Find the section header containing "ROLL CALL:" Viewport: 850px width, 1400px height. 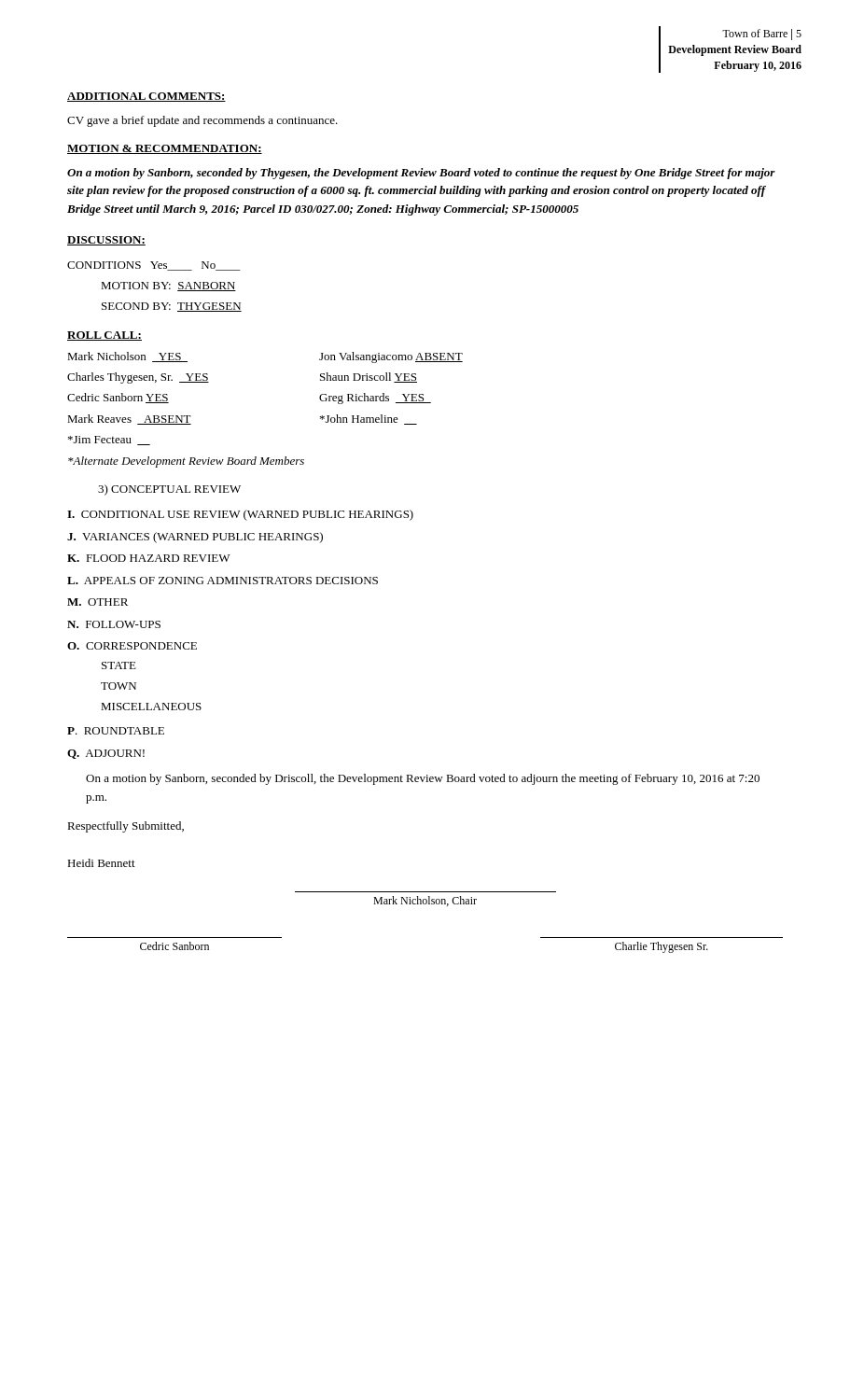tap(104, 335)
